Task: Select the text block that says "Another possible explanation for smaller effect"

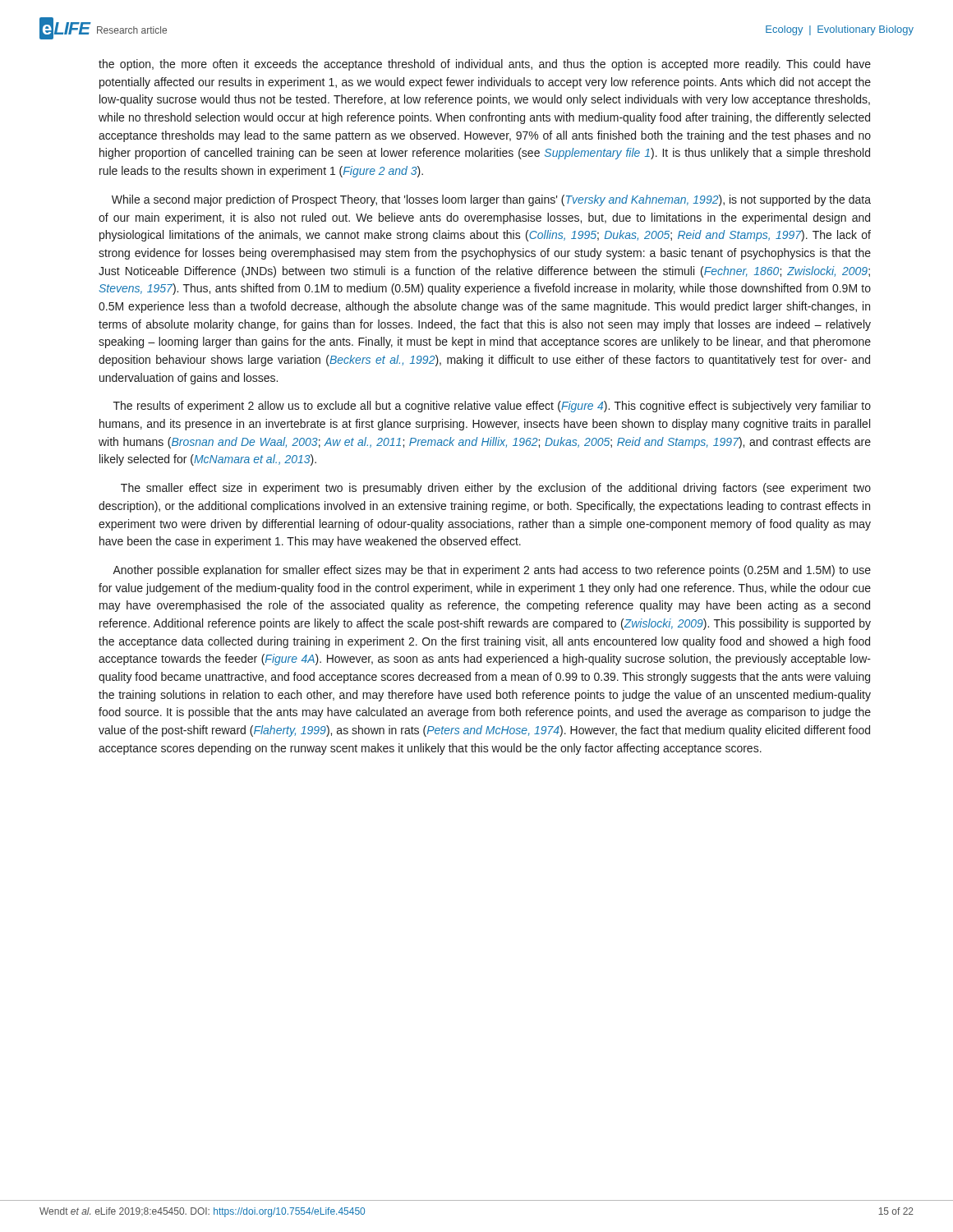Action: pyautogui.click(x=485, y=660)
